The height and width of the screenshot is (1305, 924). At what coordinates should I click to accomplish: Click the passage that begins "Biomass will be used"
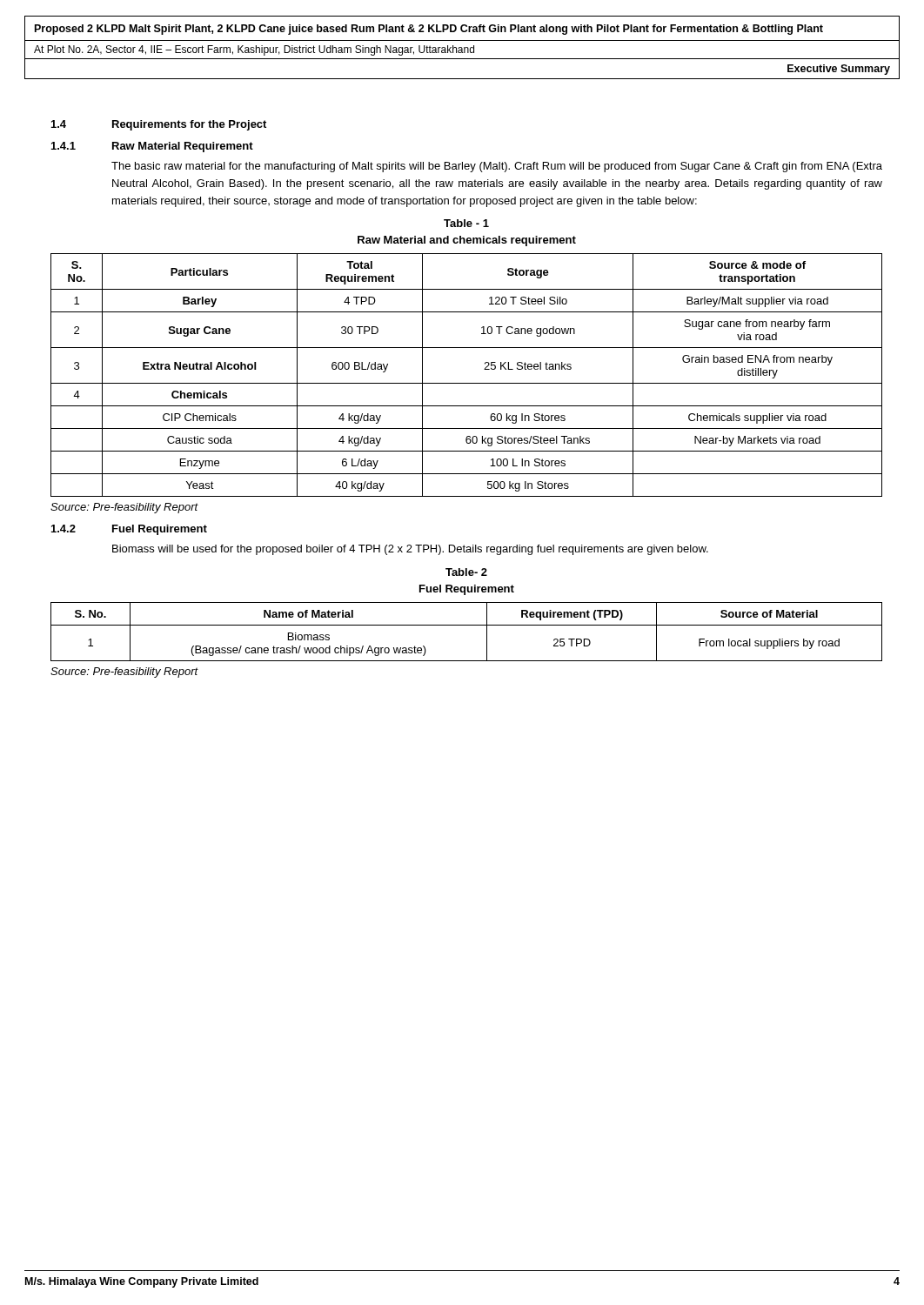[x=410, y=549]
